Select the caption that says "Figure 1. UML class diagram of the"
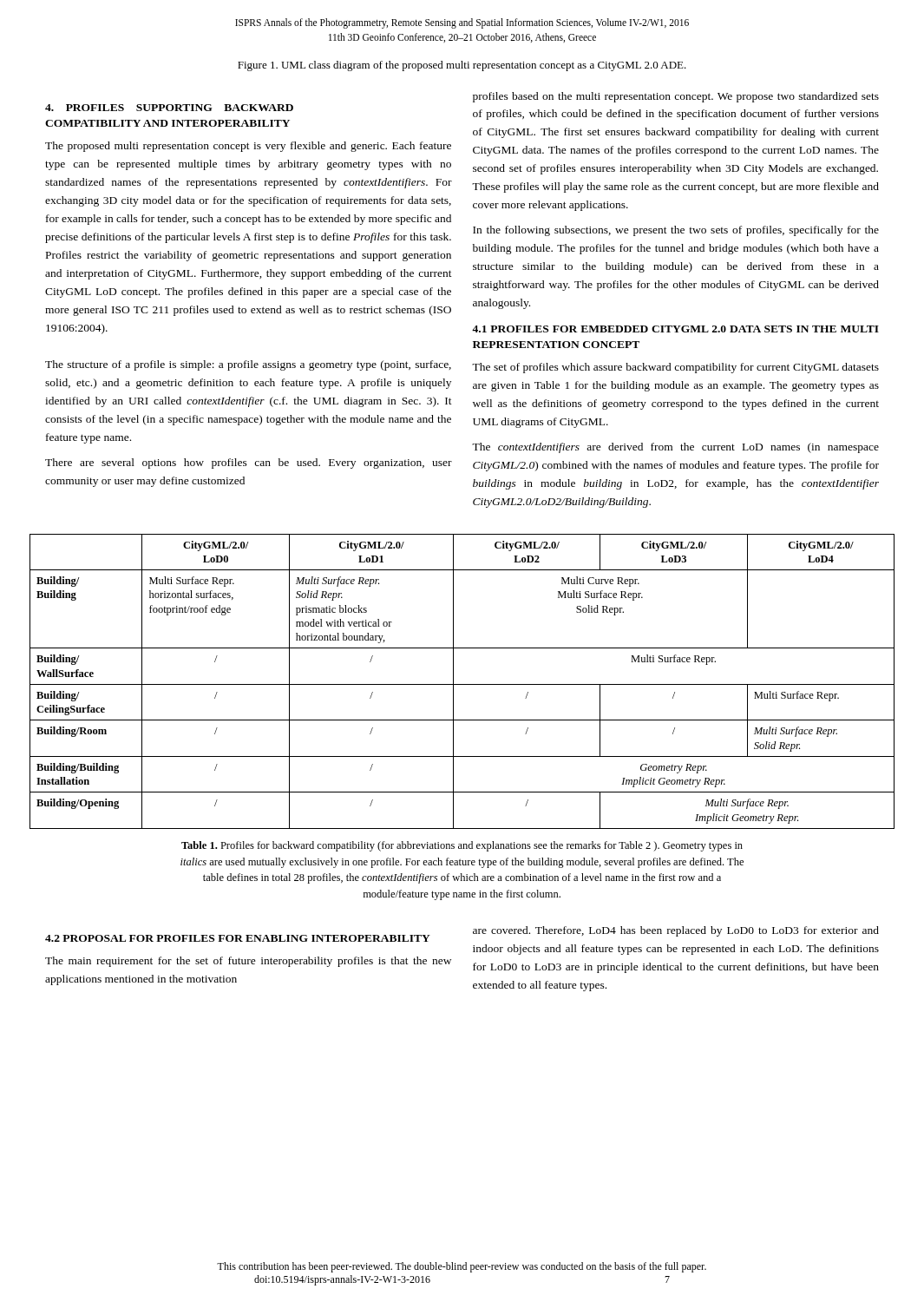Screen dimensions: 1302x924 [x=462, y=64]
